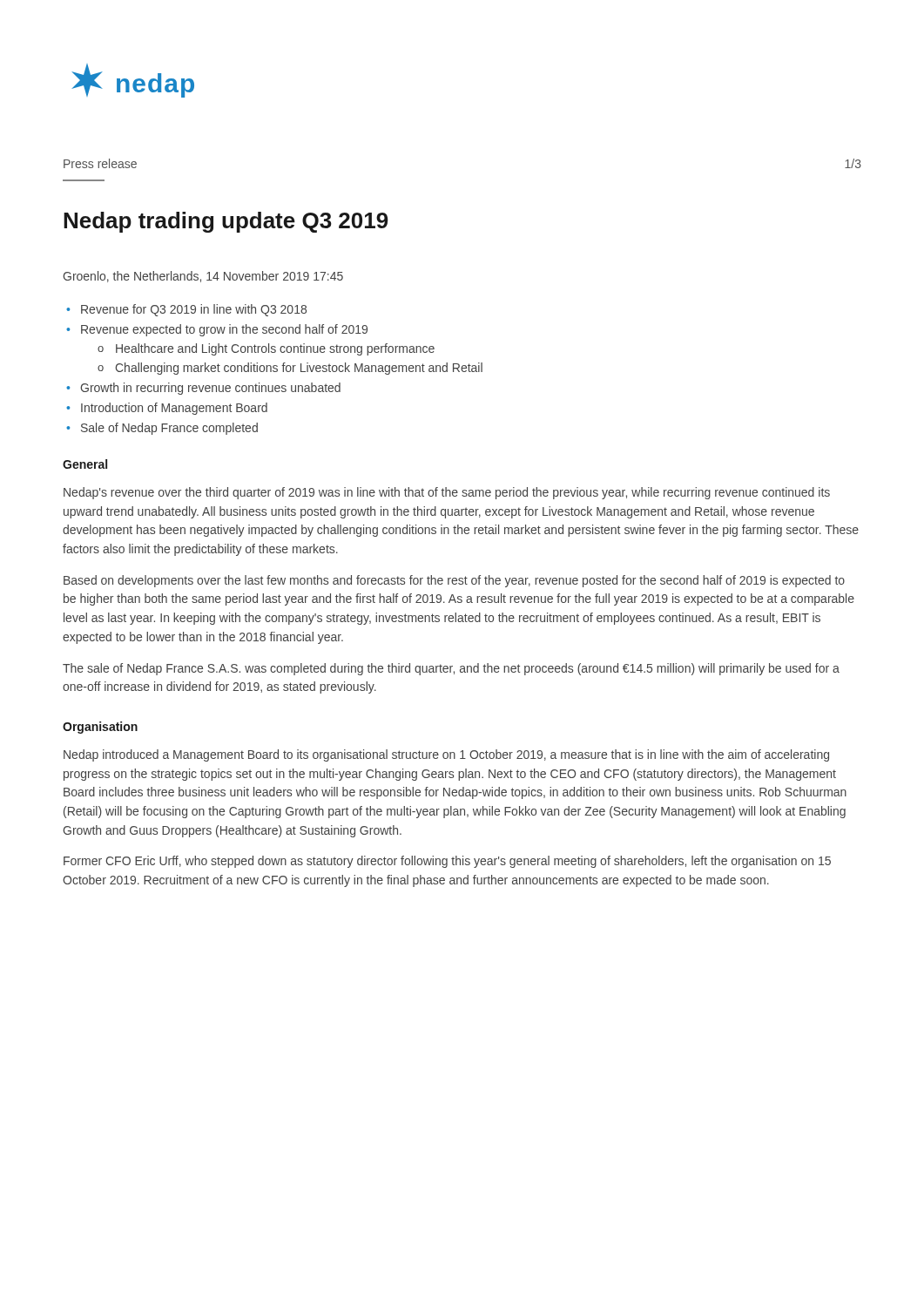This screenshot has width=924, height=1307.
Task: Navigate to the region starting "Groenlo, the Netherlands,"
Action: click(x=203, y=276)
